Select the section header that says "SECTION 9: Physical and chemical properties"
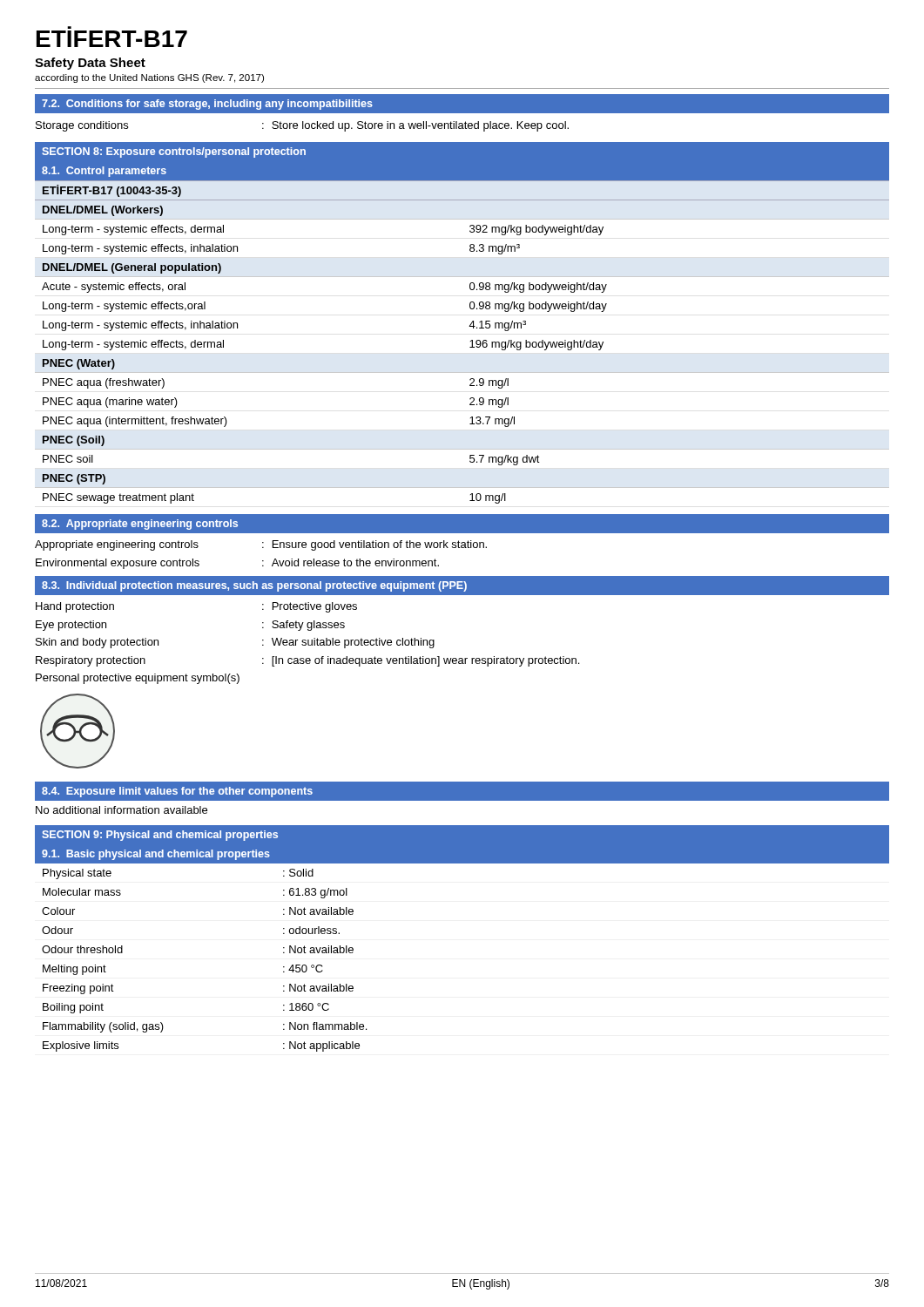 tap(160, 835)
